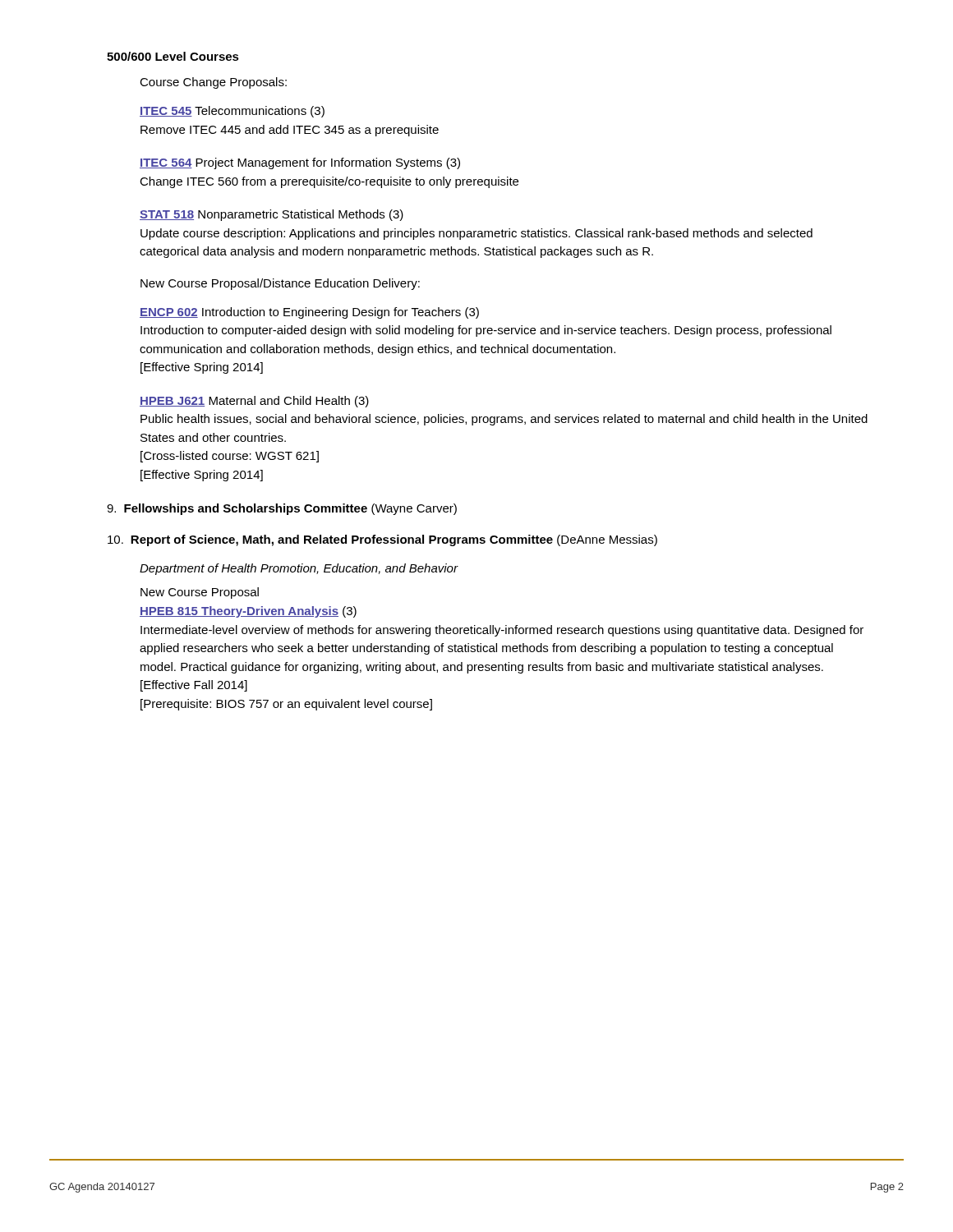The image size is (953, 1232).
Task: Find the text block that reads "HPEB J621 Maternal and"
Action: pos(254,402)
